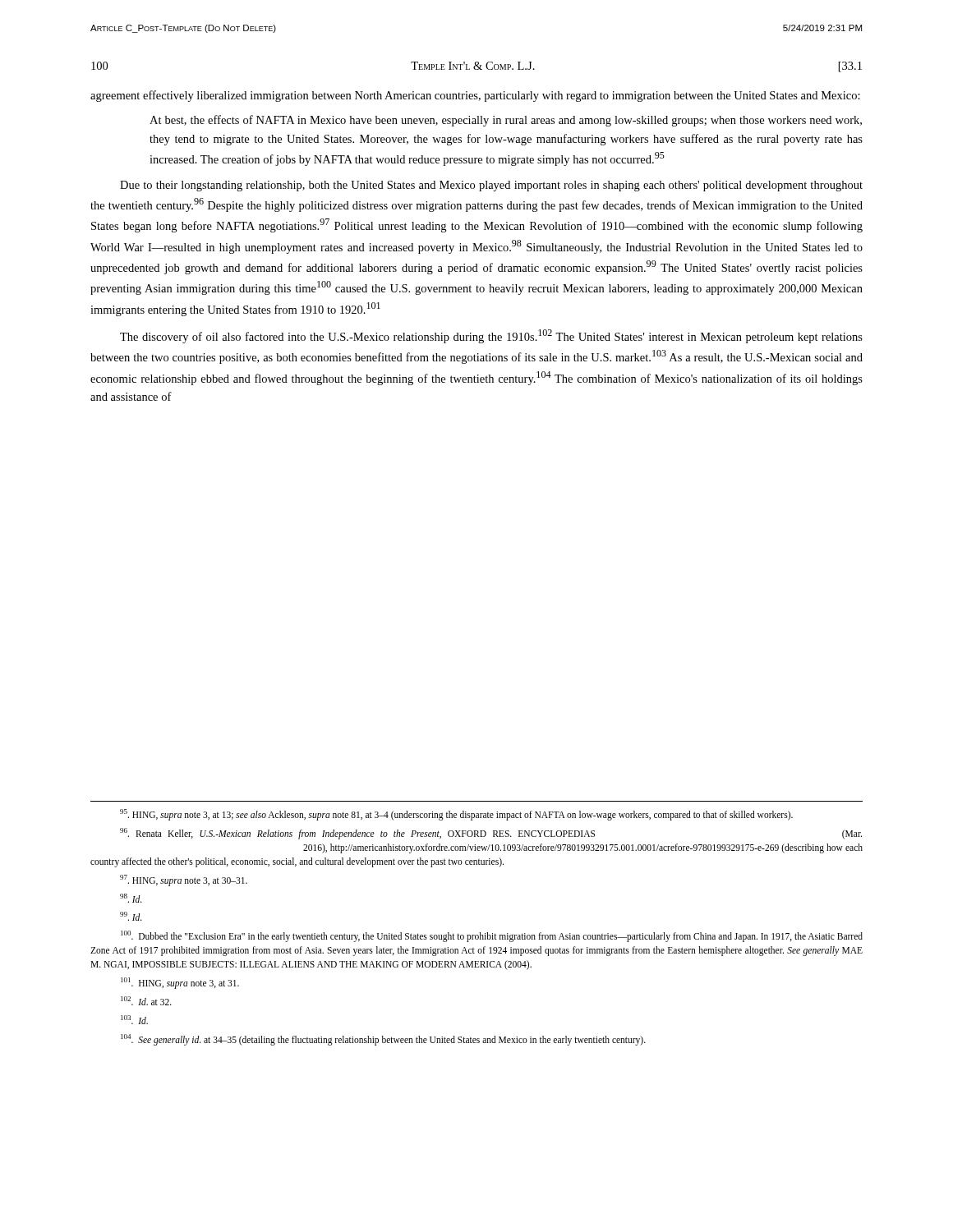Viewport: 953px width, 1232px height.
Task: Locate the passage starting "Dubbed the "Exclusion Era" in"
Action: (476, 950)
